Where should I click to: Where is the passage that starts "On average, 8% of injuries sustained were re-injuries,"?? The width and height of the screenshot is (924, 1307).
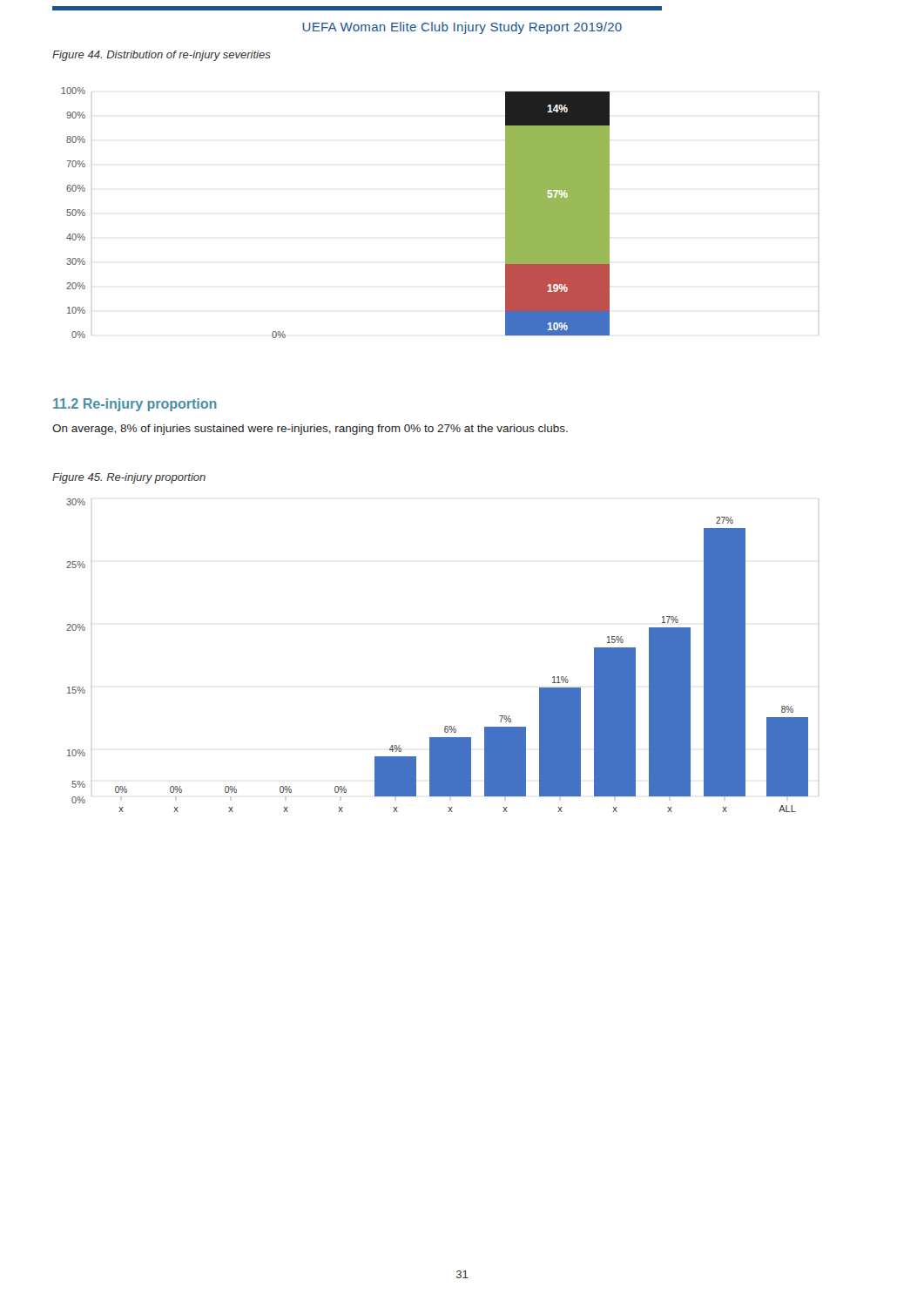pyautogui.click(x=310, y=428)
